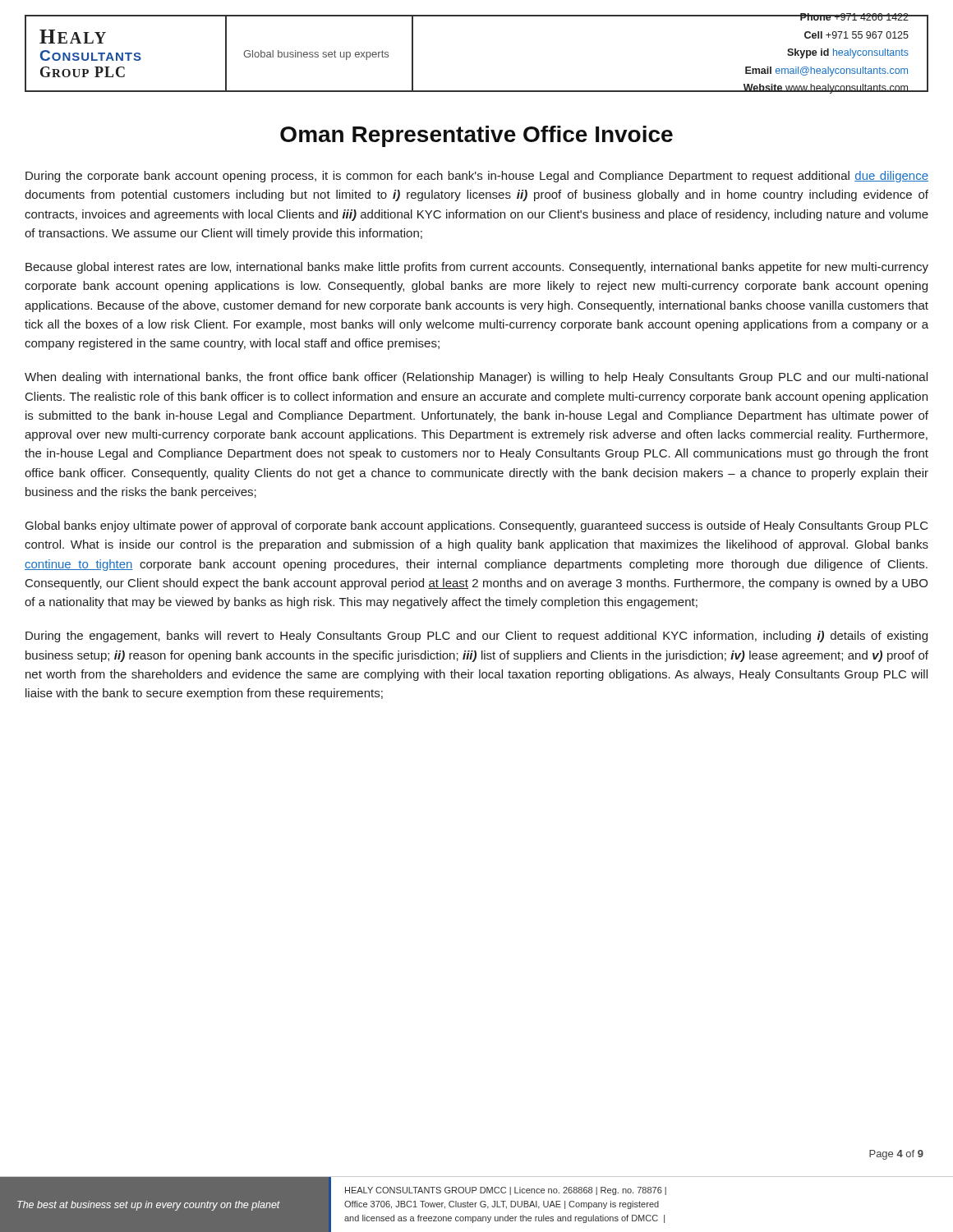This screenshot has height=1232, width=953.
Task: Point to the element starting "When dealing with international banks, the front"
Action: [x=476, y=434]
